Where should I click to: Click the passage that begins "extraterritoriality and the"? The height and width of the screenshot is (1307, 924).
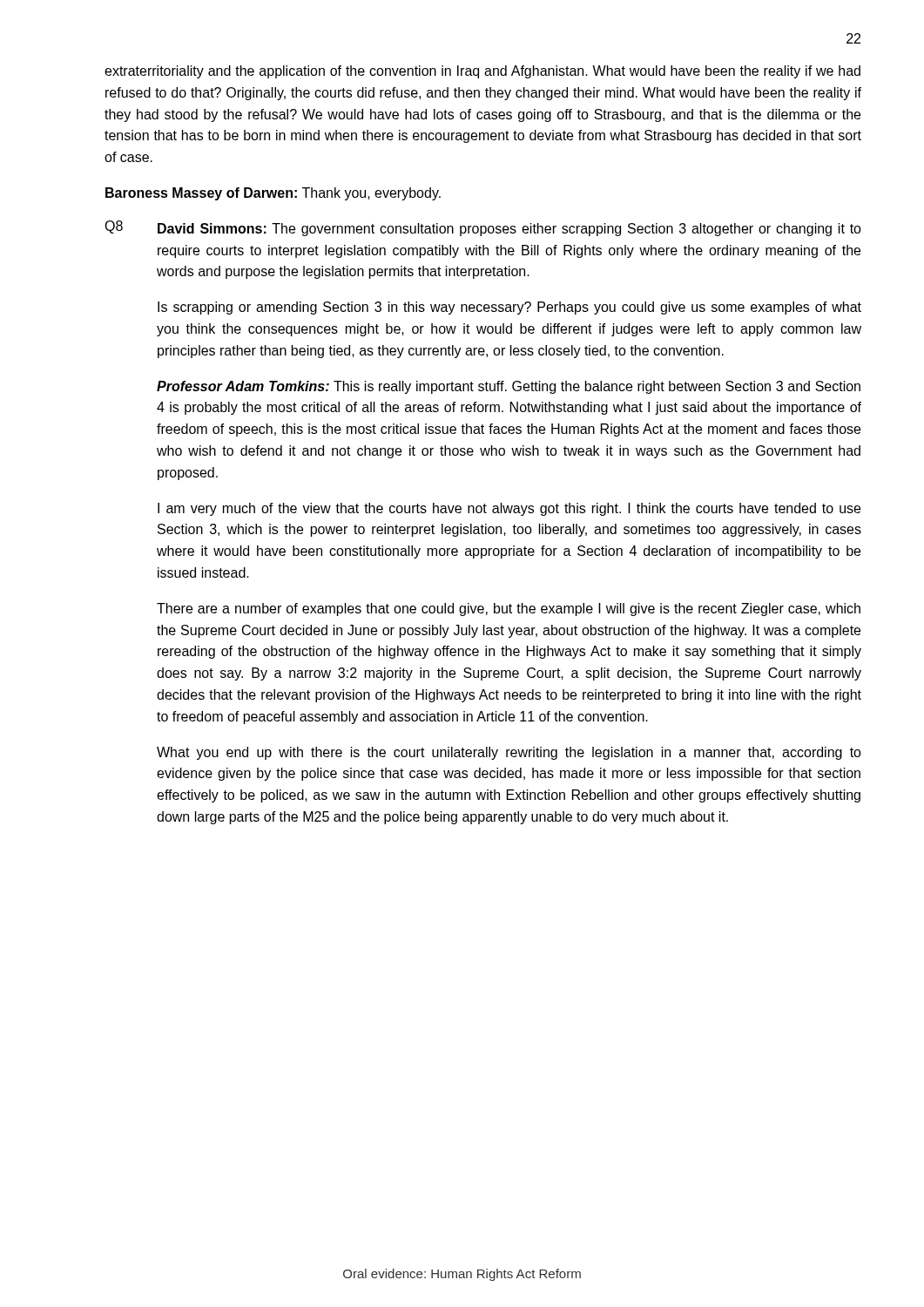coord(483,114)
